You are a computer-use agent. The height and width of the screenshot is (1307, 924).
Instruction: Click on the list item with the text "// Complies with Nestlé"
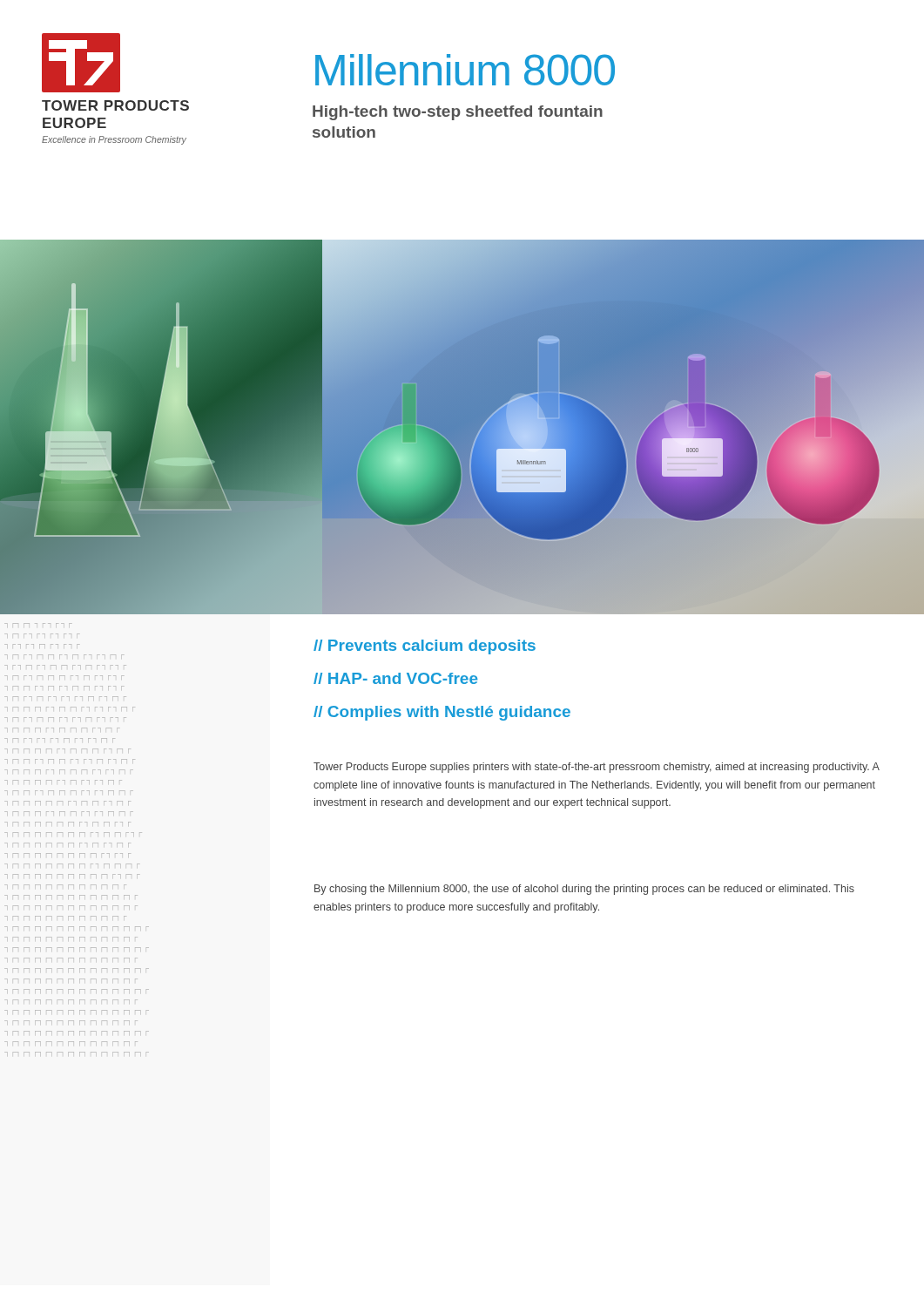(442, 711)
